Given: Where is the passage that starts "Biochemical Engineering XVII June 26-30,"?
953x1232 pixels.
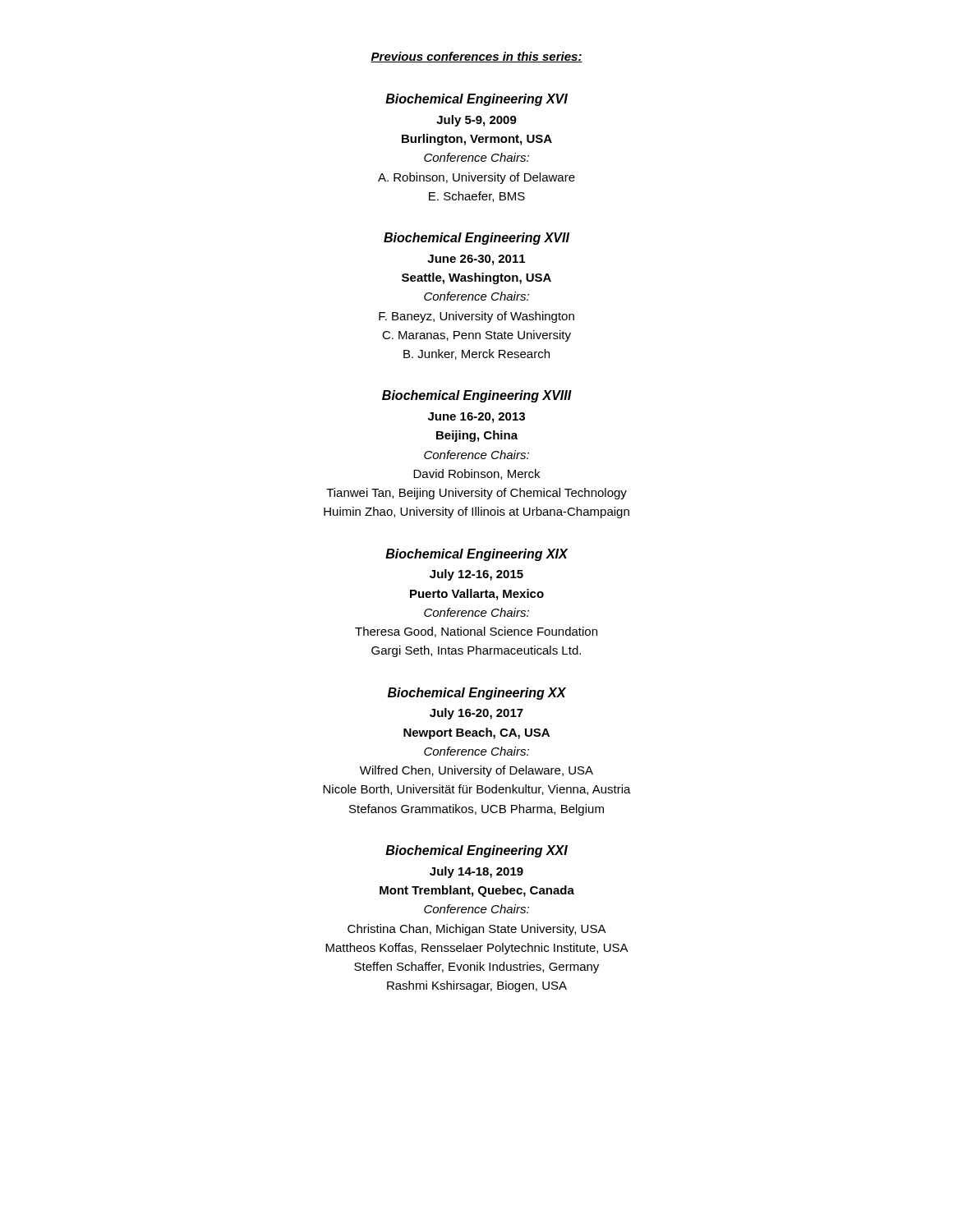Looking at the screenshot, I should pyautogui.click(x=476, y=296).
